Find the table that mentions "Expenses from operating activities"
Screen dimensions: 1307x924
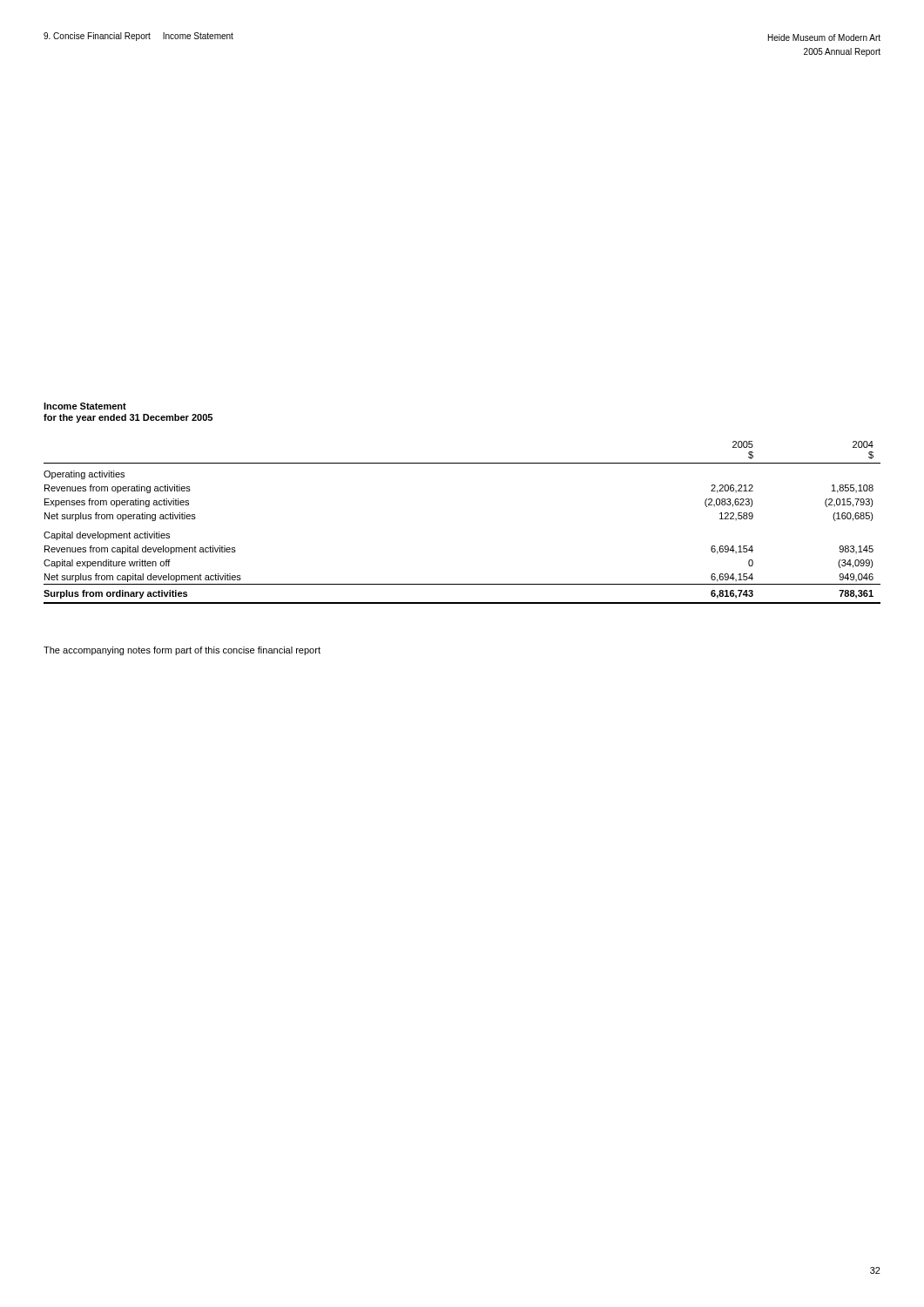point(462,521)
